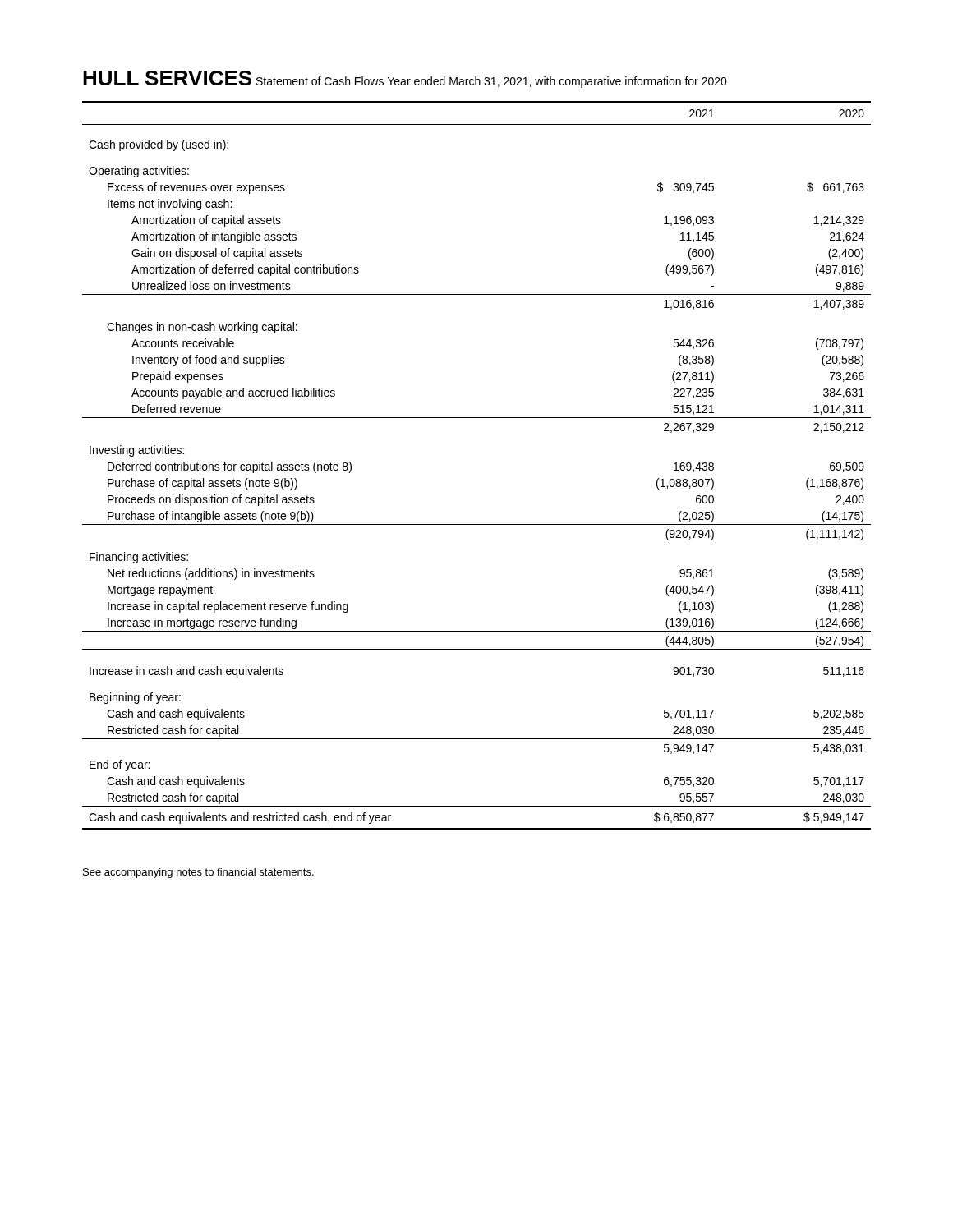This screenshot has width=953, height=1232.
Task: Locate the footnote
Action: click(x=198, y=872)
